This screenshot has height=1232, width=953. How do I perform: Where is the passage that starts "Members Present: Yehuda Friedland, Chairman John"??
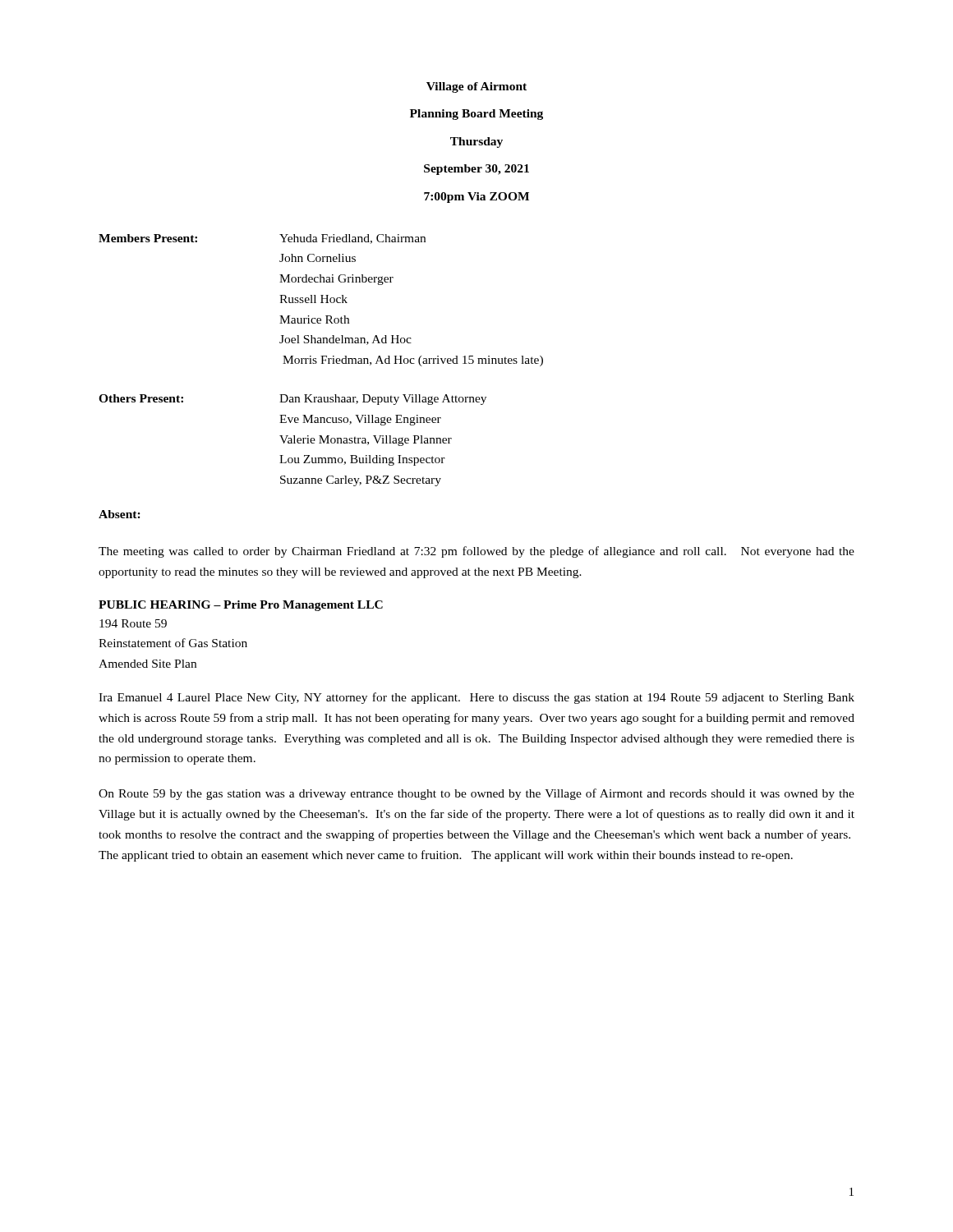321,300
